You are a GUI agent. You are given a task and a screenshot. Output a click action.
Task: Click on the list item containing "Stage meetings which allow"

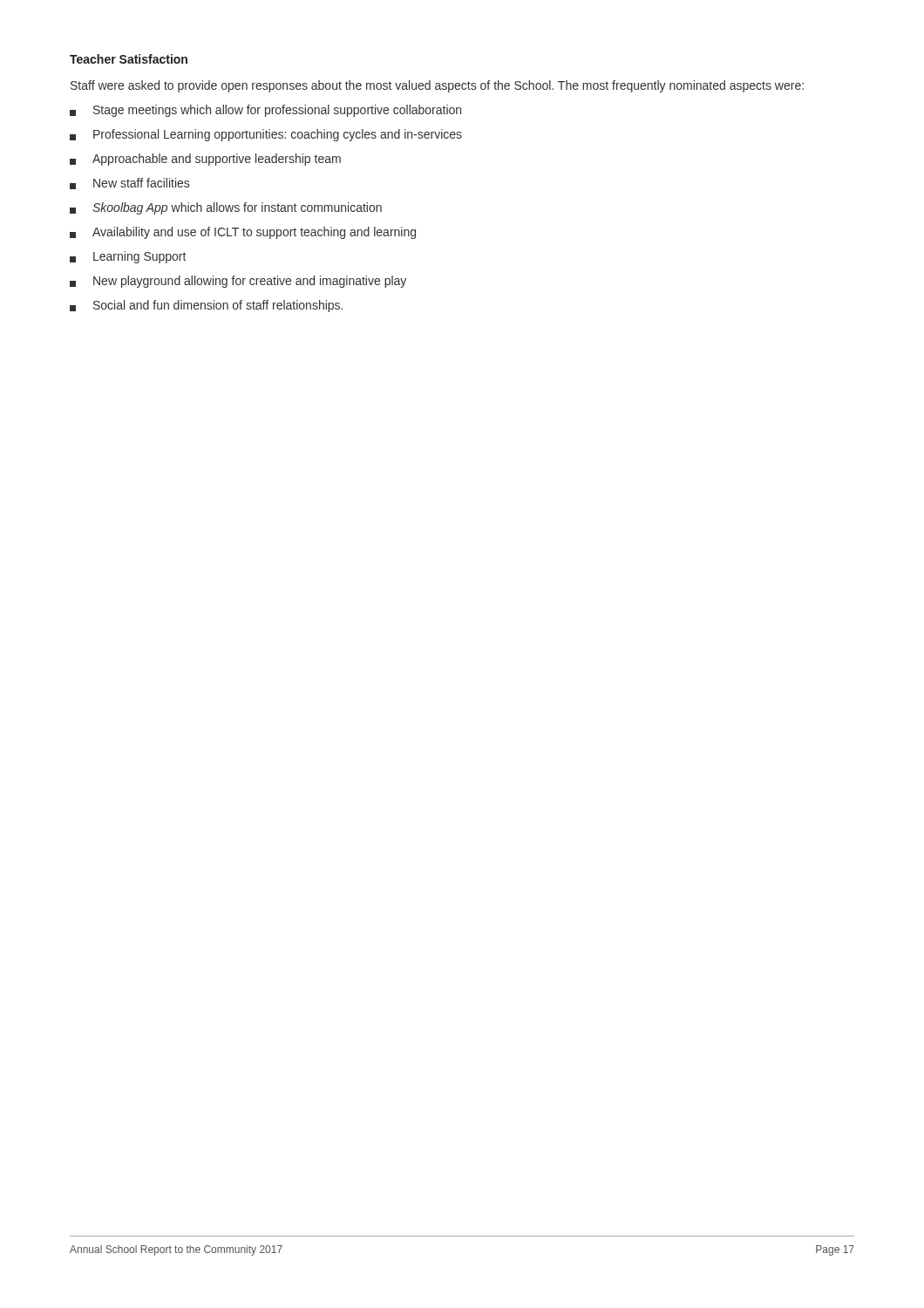pos(266,111)
